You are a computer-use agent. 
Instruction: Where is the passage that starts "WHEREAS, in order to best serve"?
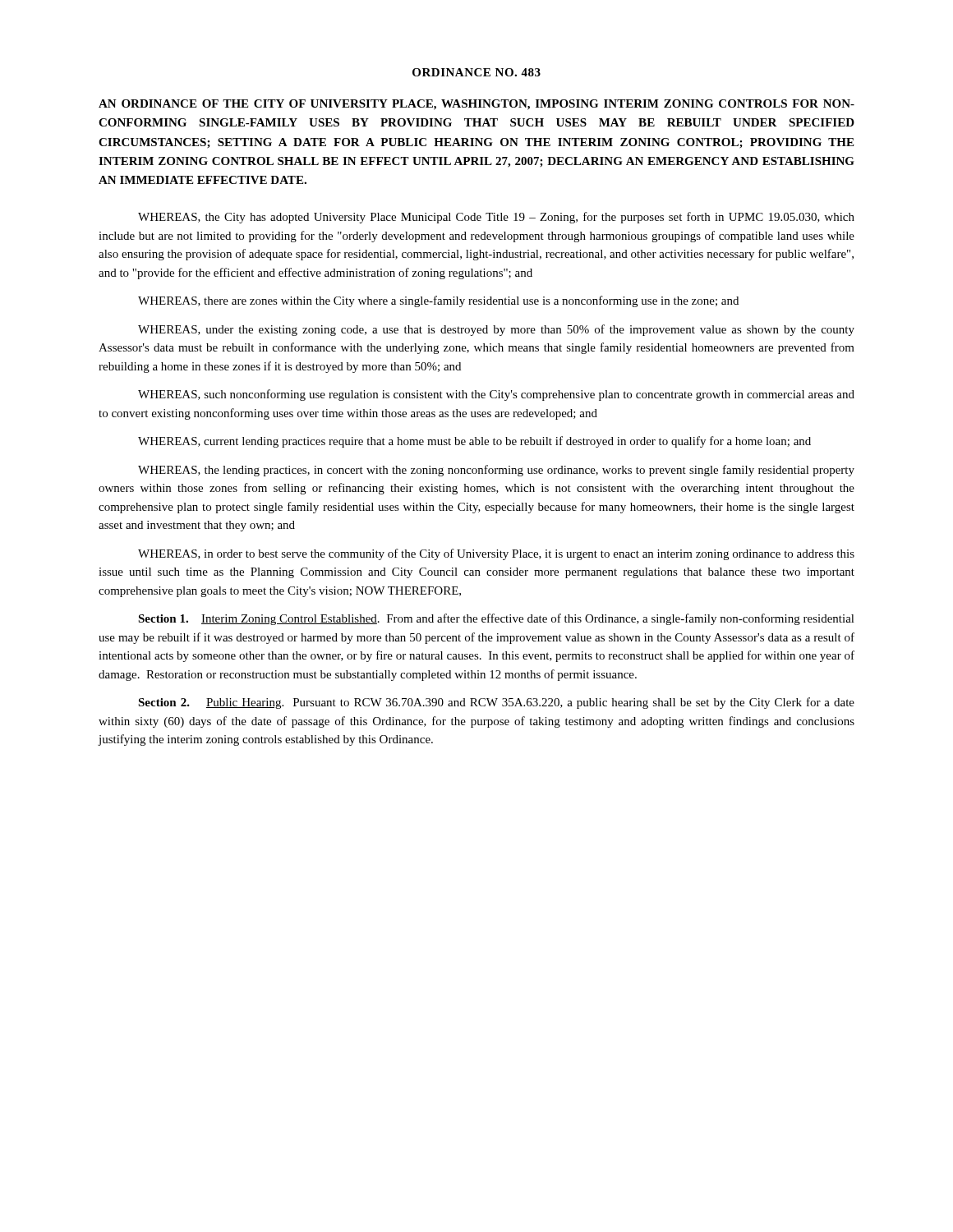[476, 572]
